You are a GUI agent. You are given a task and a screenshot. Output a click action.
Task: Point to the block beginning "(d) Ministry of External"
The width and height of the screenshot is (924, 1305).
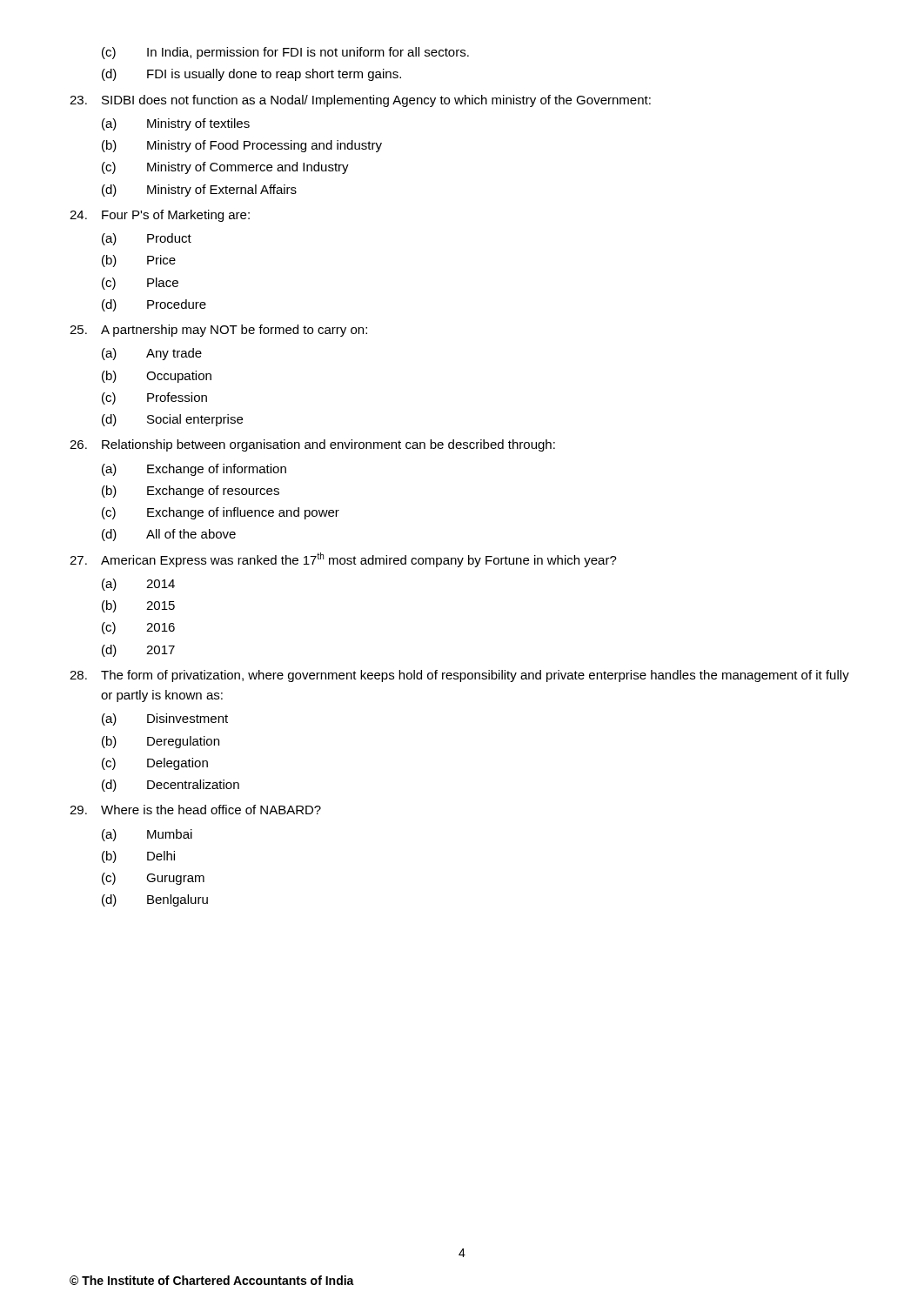pyautogui.click(x=199, y=191)
